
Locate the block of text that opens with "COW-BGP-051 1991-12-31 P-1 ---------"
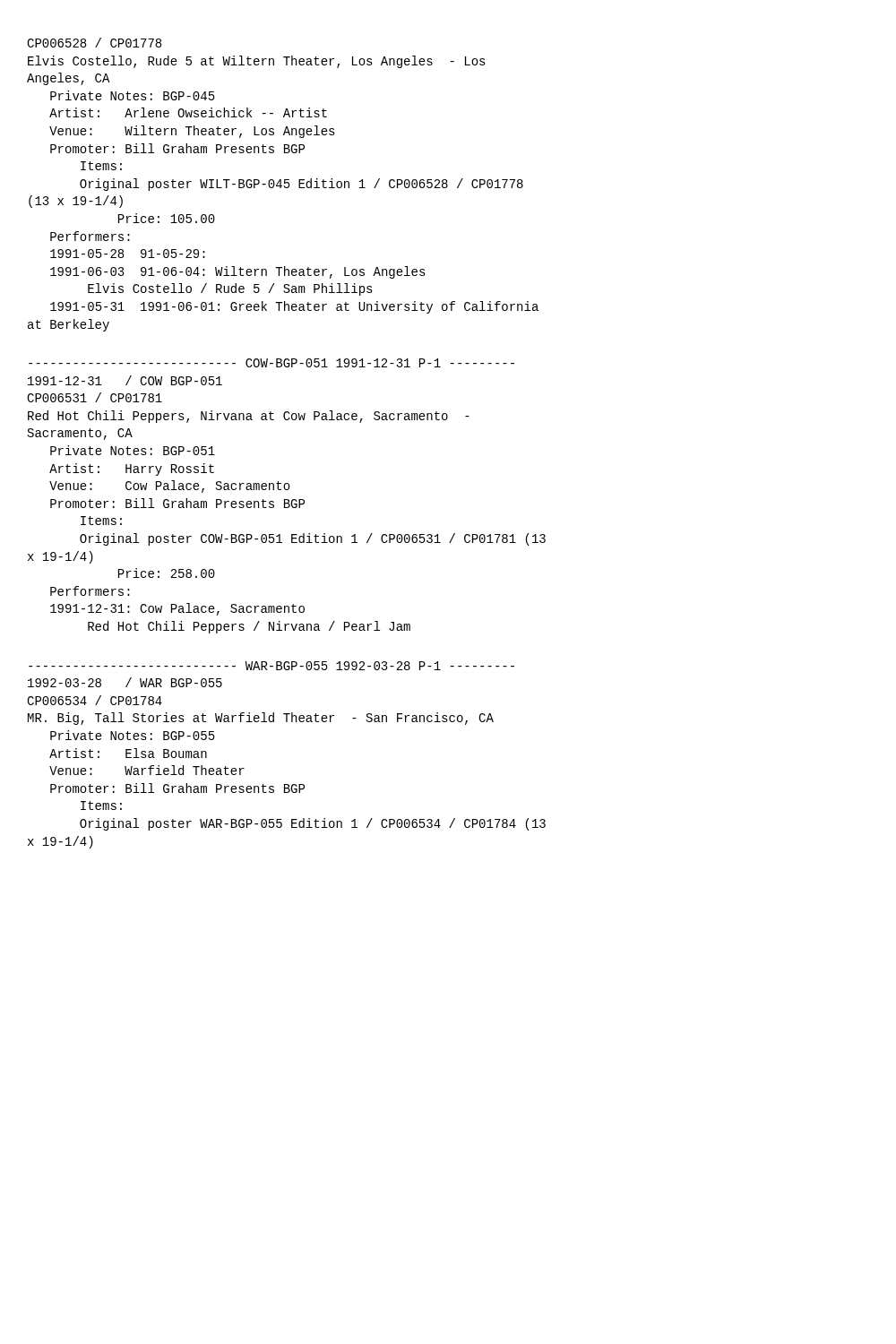pos(271,363)
